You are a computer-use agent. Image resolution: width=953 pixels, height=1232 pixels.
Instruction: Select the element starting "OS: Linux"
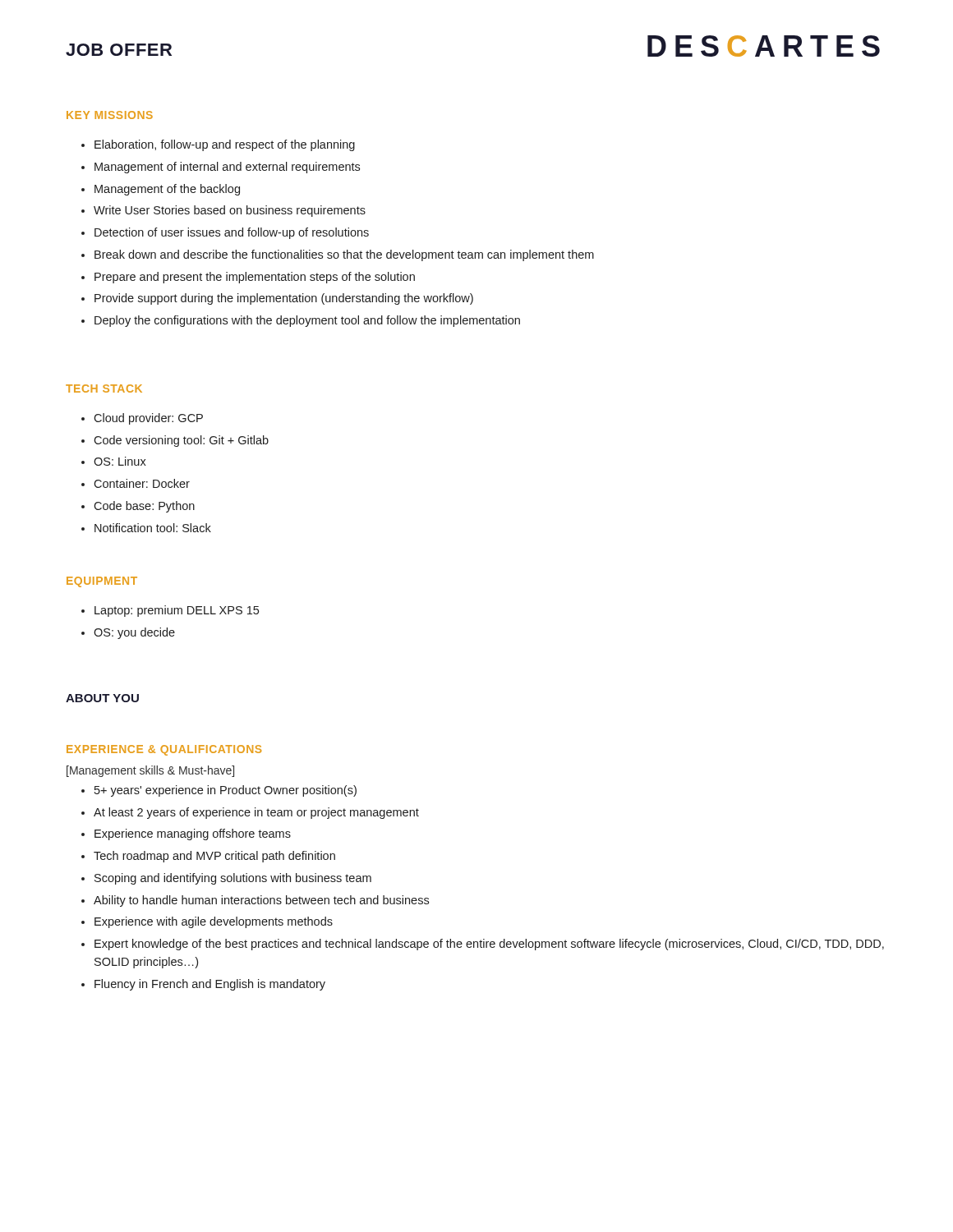point(114,461)
